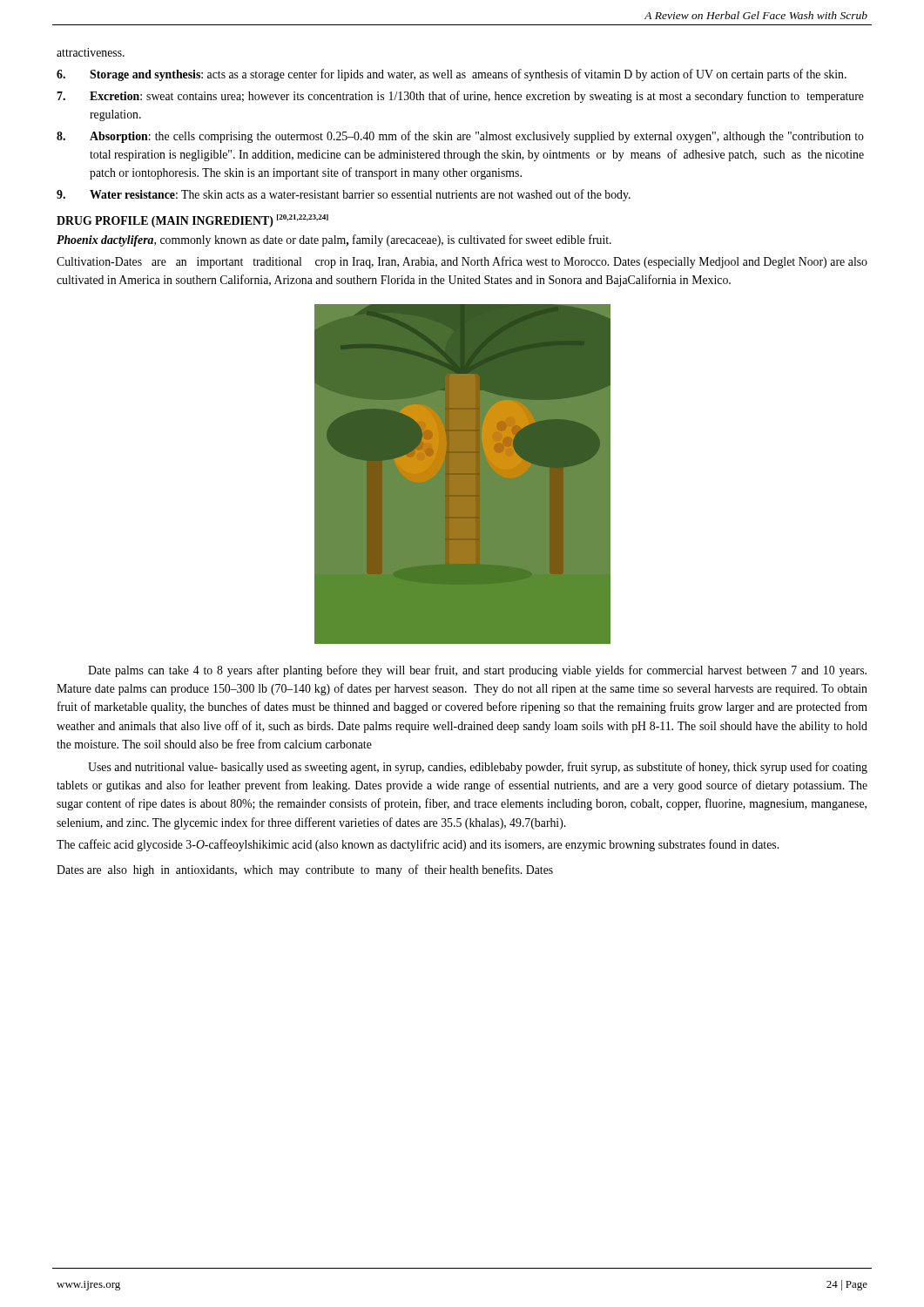Image resolution: width=924 pixels, height=1307 pixels.
Task: Where is the passage that starts "7.Excretion: sweat contains urea; however its concentration"?
Action: coord(460,106)
